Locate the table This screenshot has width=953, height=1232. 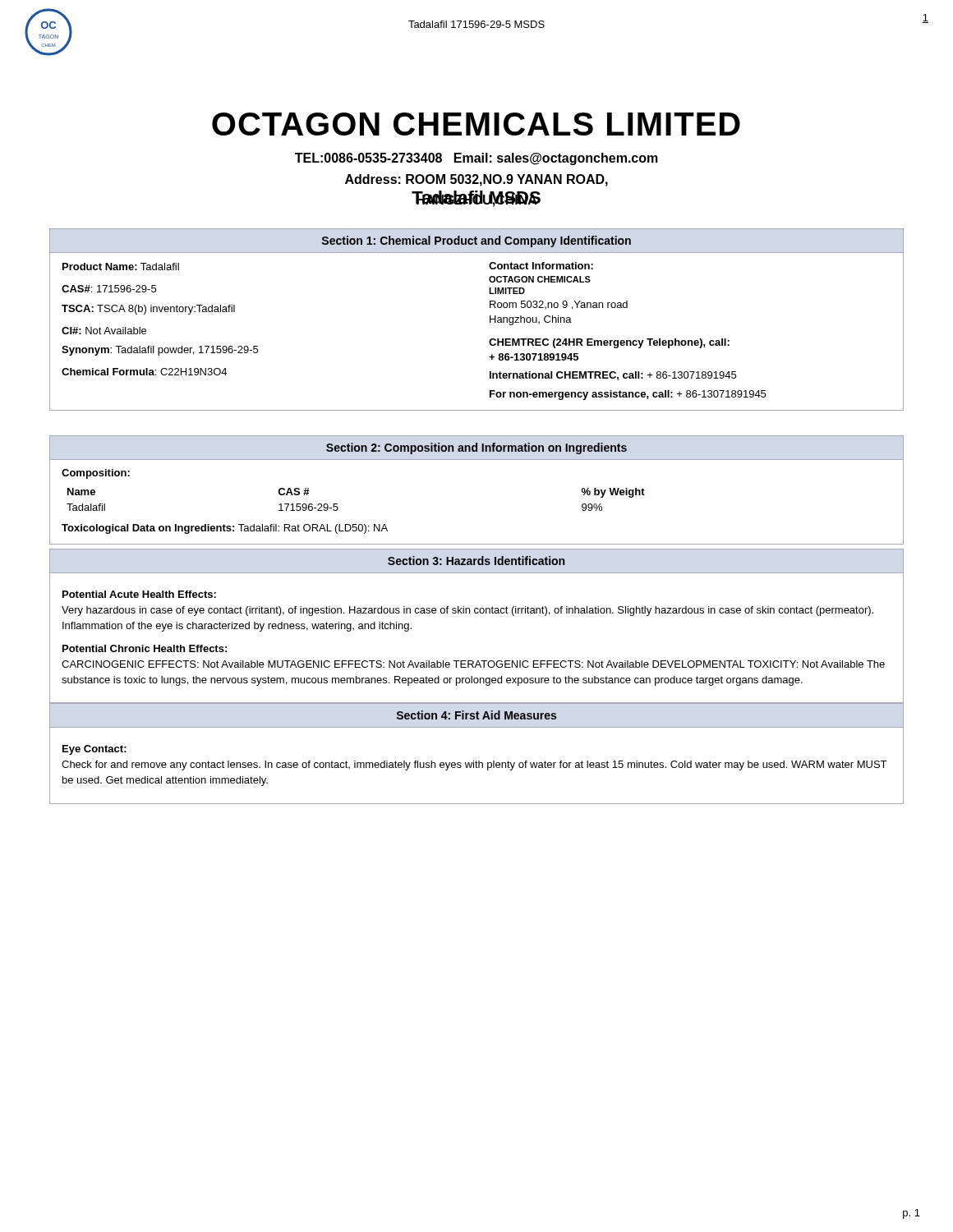[x=476, y=499]
